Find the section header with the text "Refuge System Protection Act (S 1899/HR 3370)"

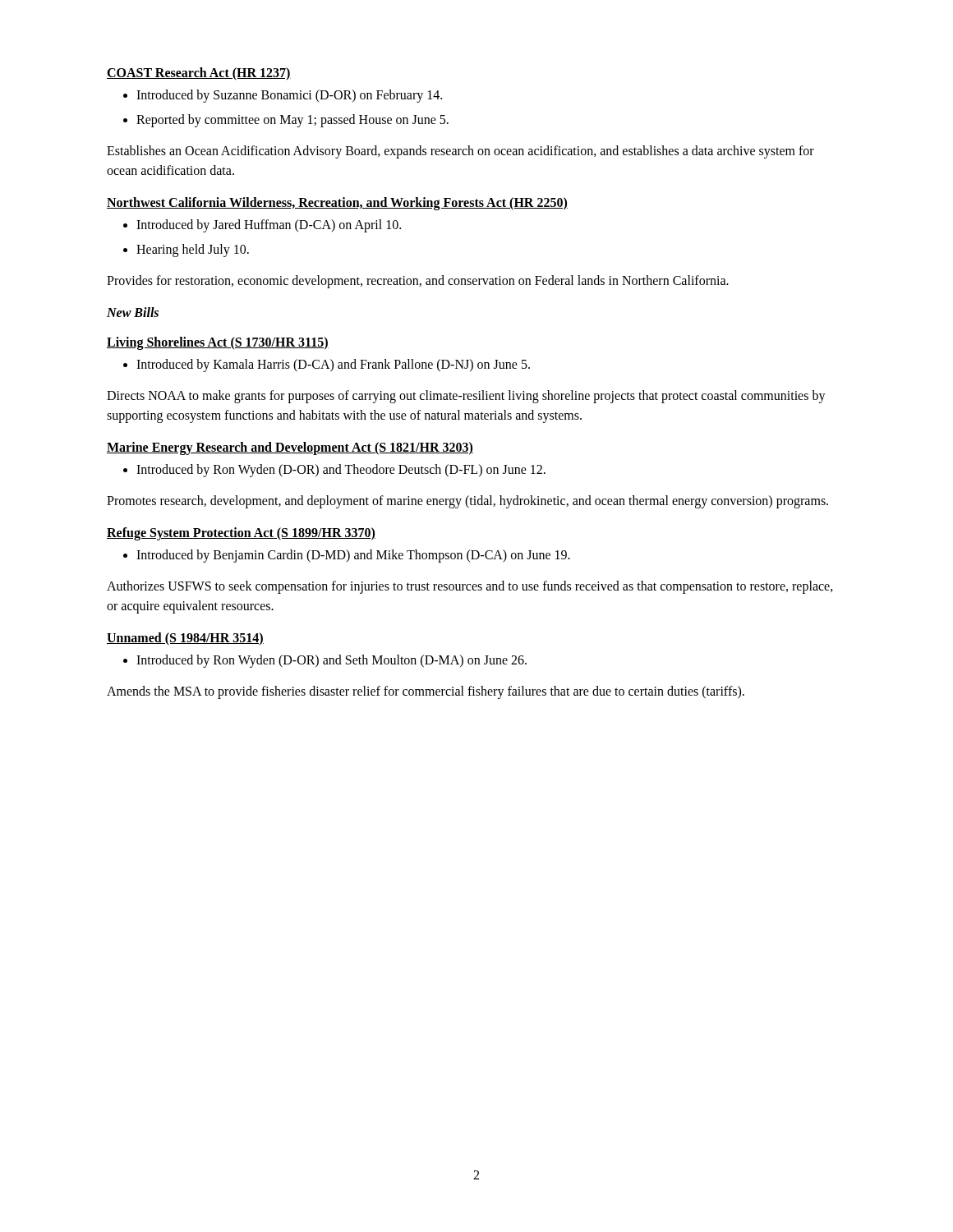(241, 533)
